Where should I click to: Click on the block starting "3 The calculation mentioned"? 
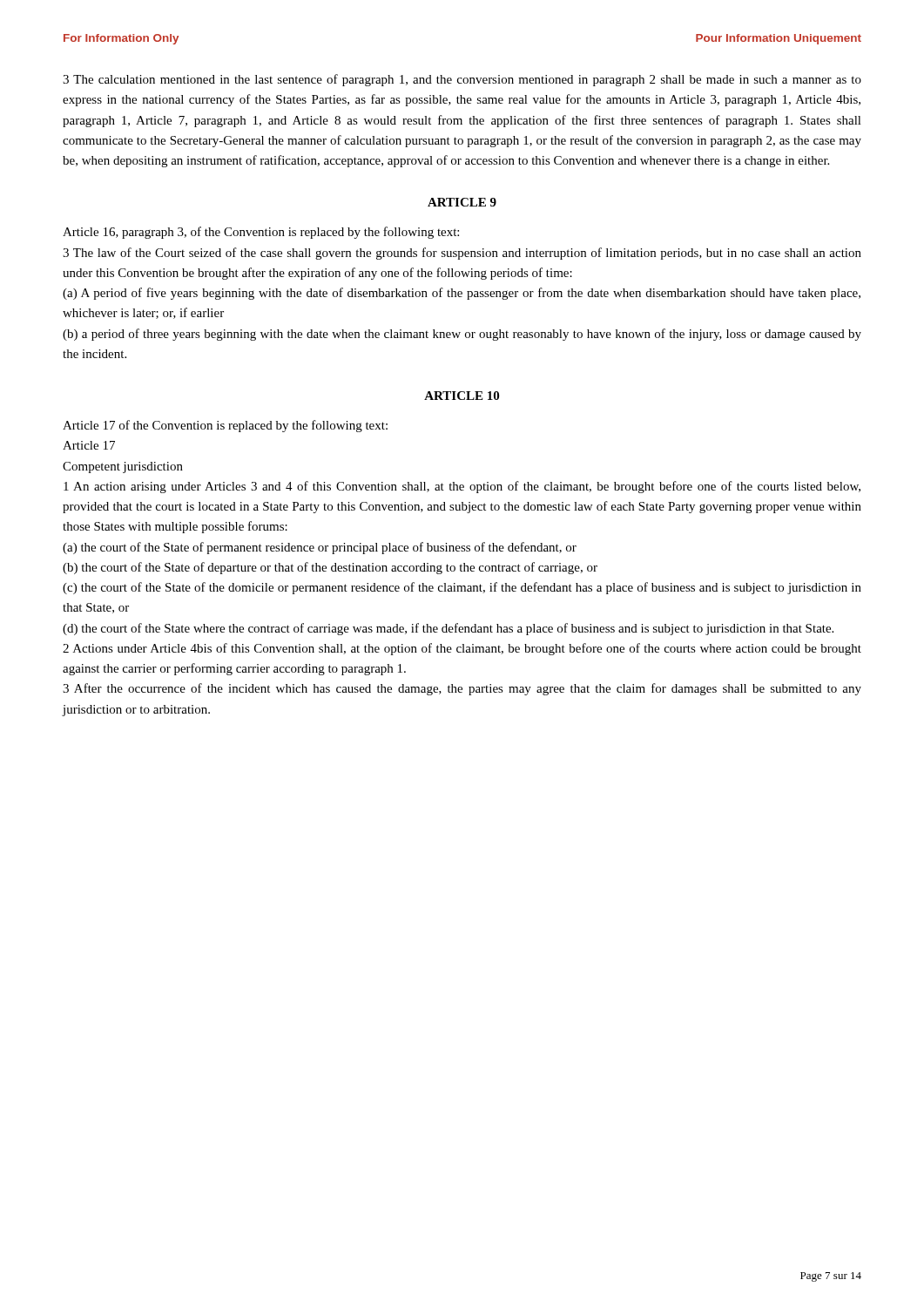[462, 120]
